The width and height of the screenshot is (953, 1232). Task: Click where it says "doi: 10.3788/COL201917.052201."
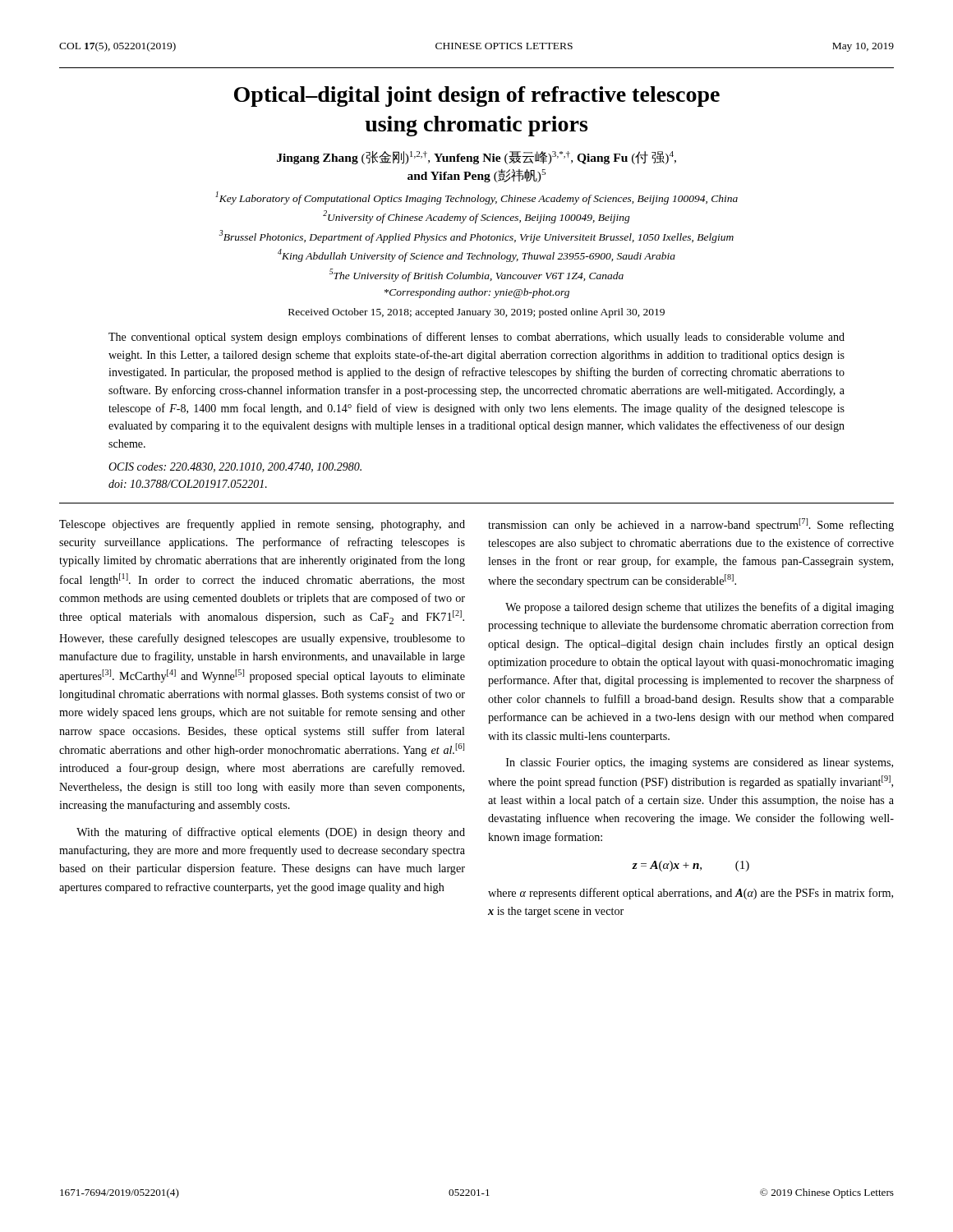pos(188,484)
